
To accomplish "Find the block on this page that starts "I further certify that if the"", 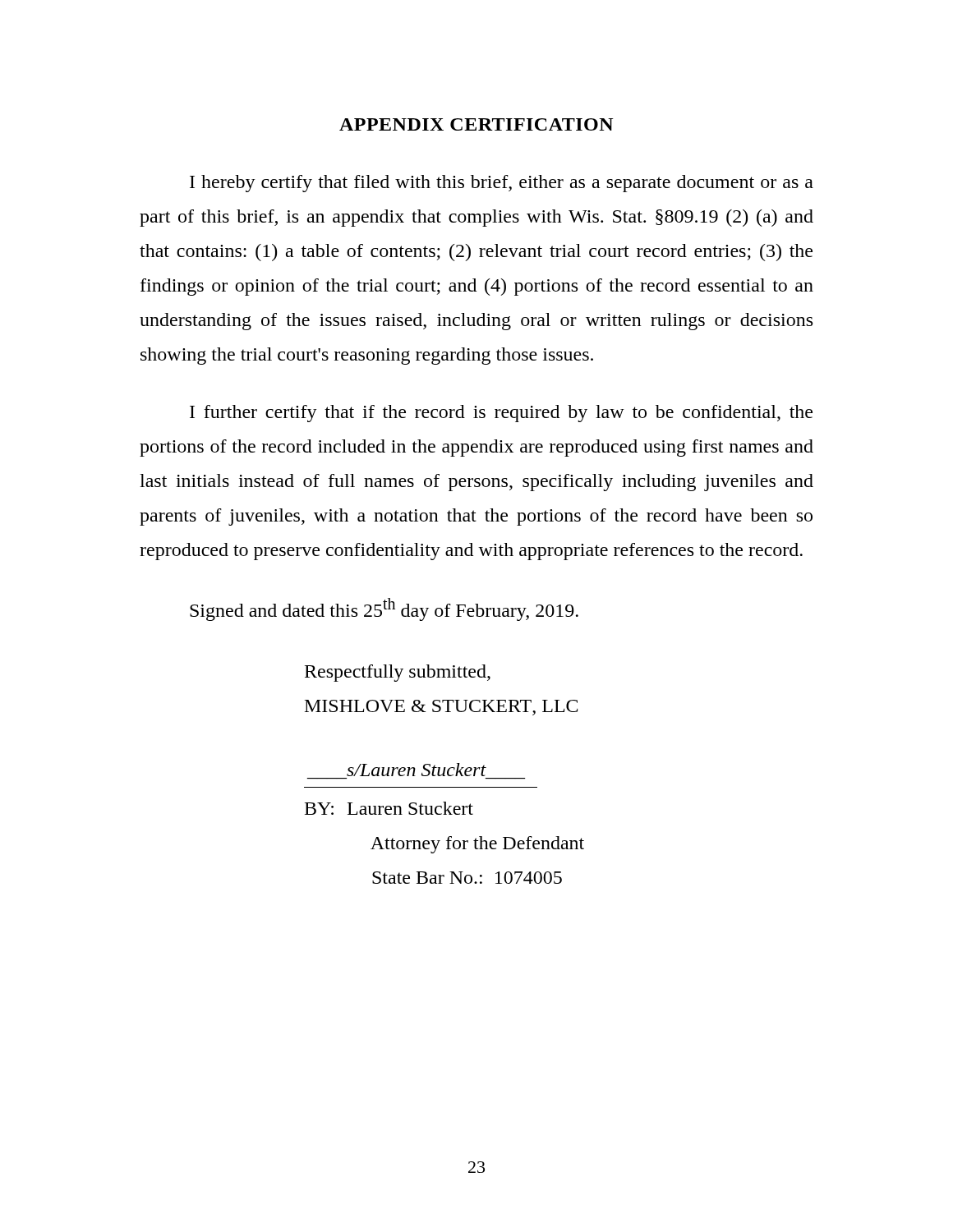I will (476, 480).
